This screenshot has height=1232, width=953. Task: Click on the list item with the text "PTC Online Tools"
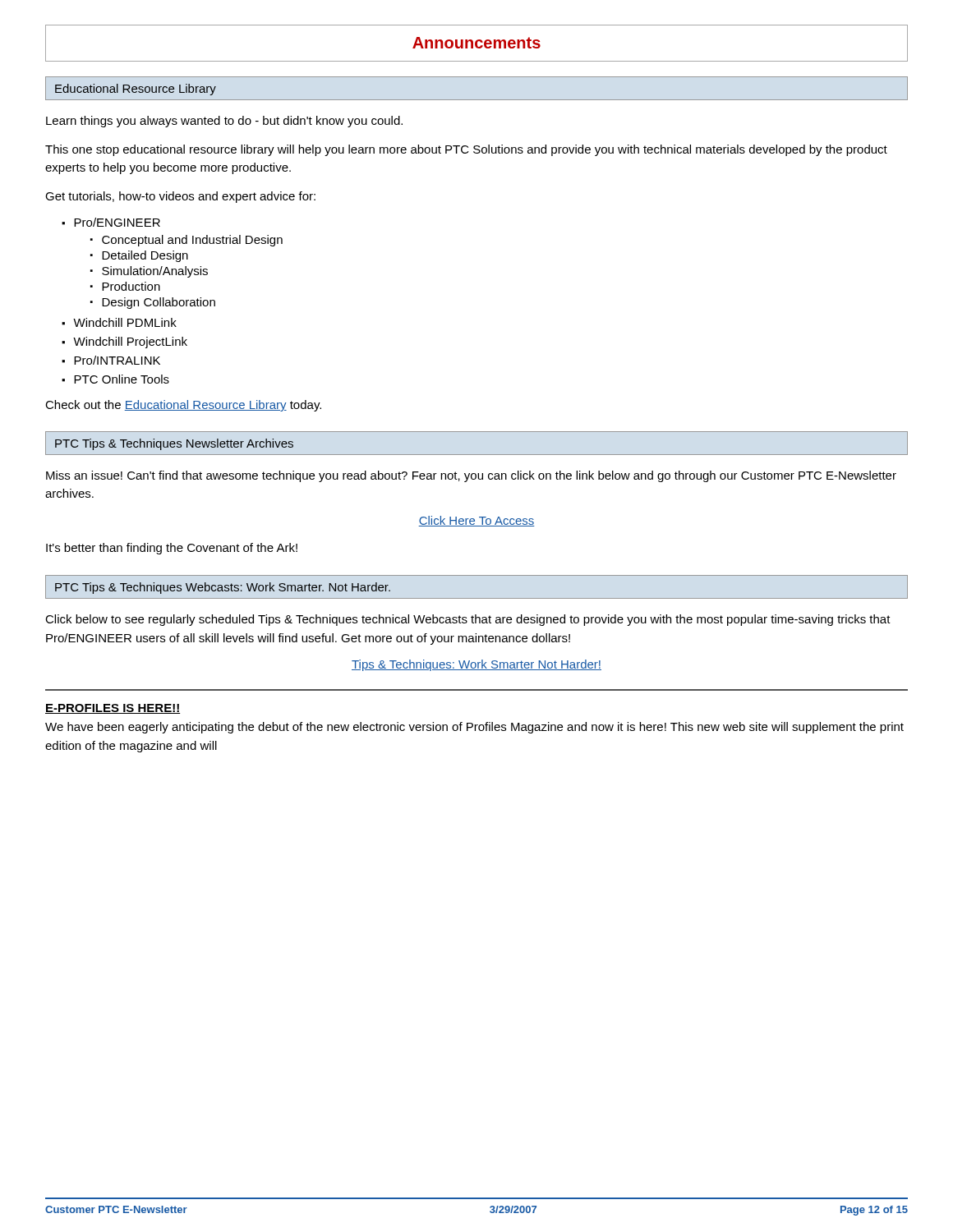[x=121, y=379]
